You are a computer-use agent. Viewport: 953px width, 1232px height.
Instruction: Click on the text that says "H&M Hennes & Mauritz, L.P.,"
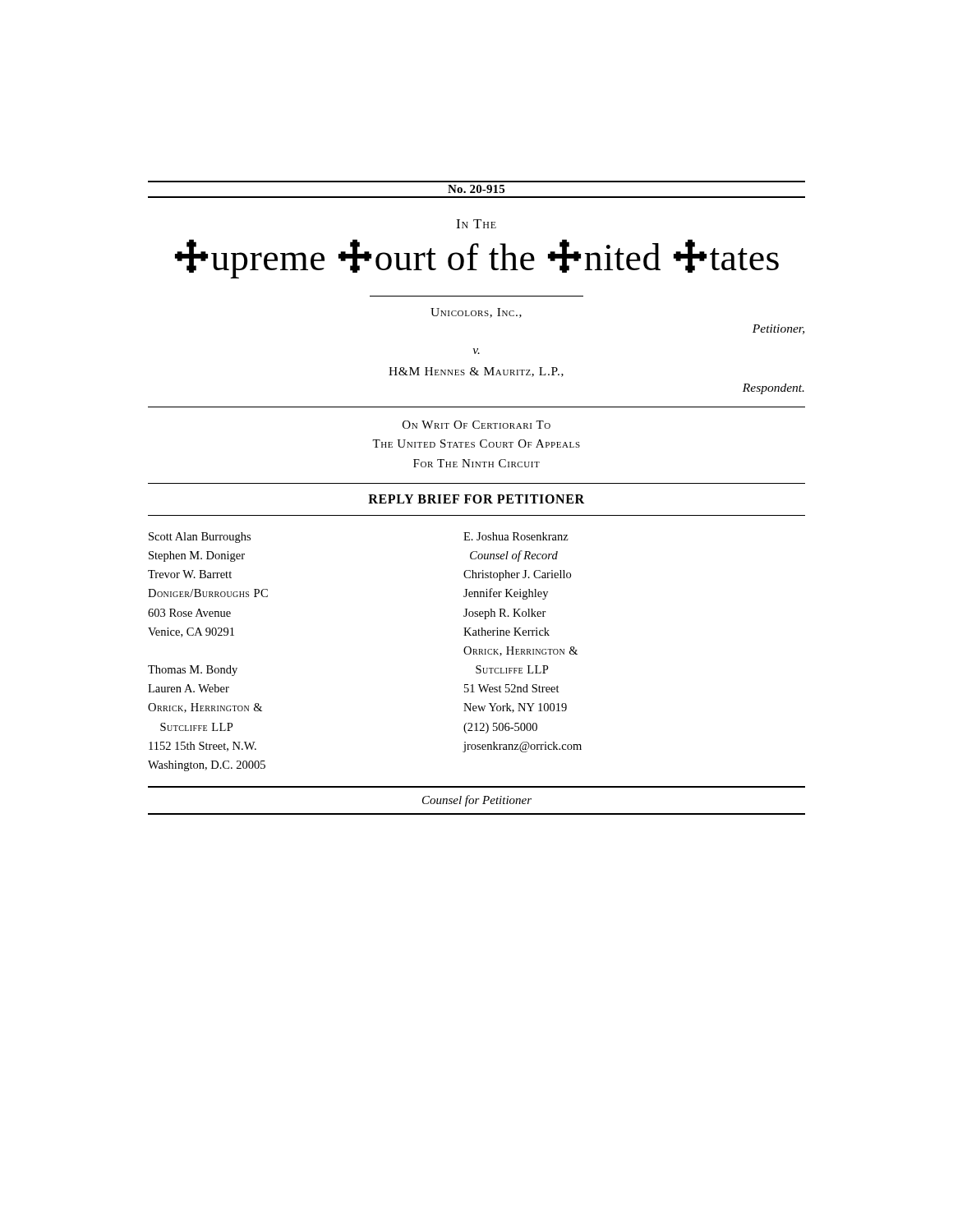point(476,371)
